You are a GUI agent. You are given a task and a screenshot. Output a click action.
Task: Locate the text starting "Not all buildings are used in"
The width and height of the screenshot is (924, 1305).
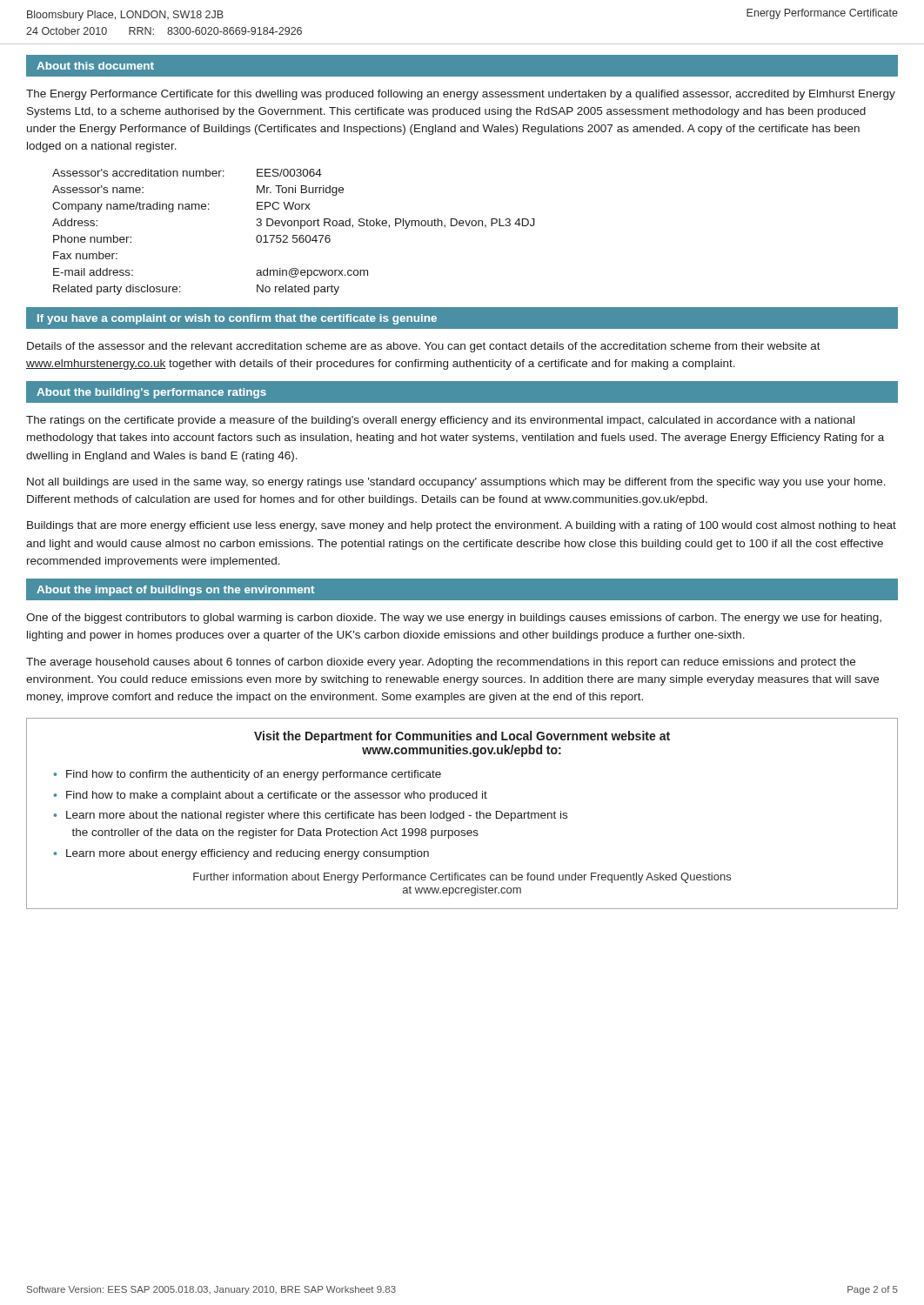coord(456,490)
